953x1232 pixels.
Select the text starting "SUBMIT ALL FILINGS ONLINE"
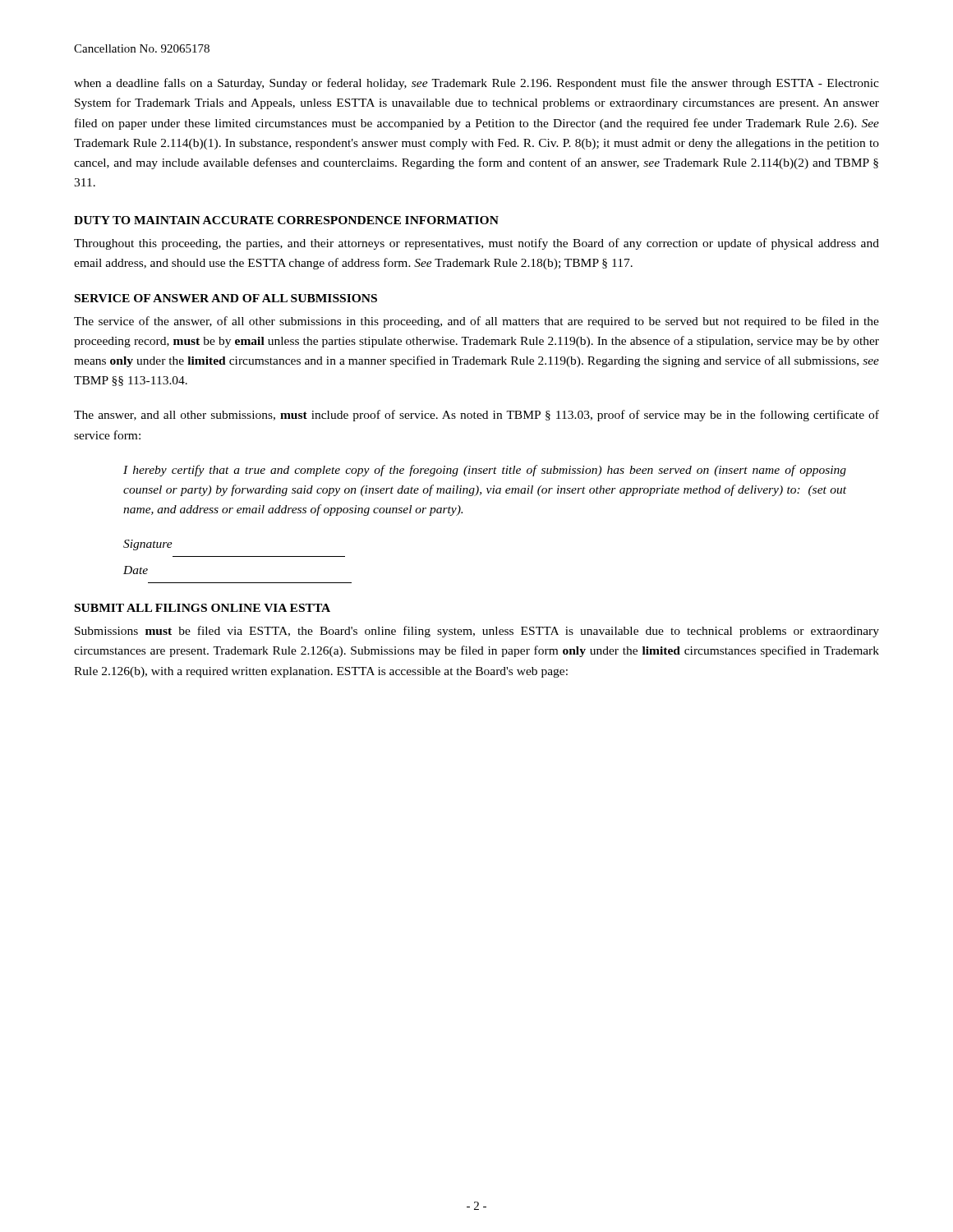(x=202, y=608)
